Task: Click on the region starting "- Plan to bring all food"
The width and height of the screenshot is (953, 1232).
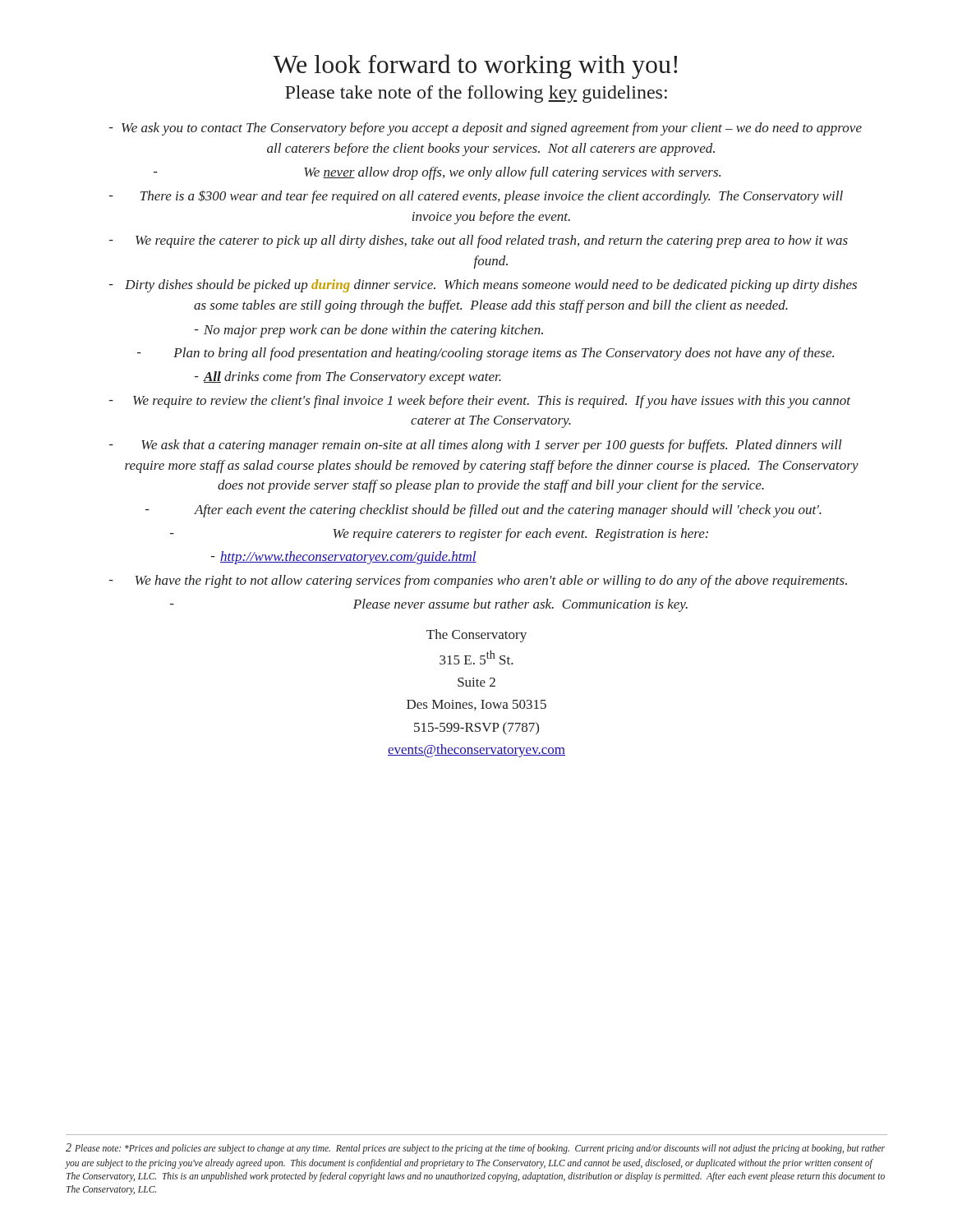Action: (x=493, y=354)
